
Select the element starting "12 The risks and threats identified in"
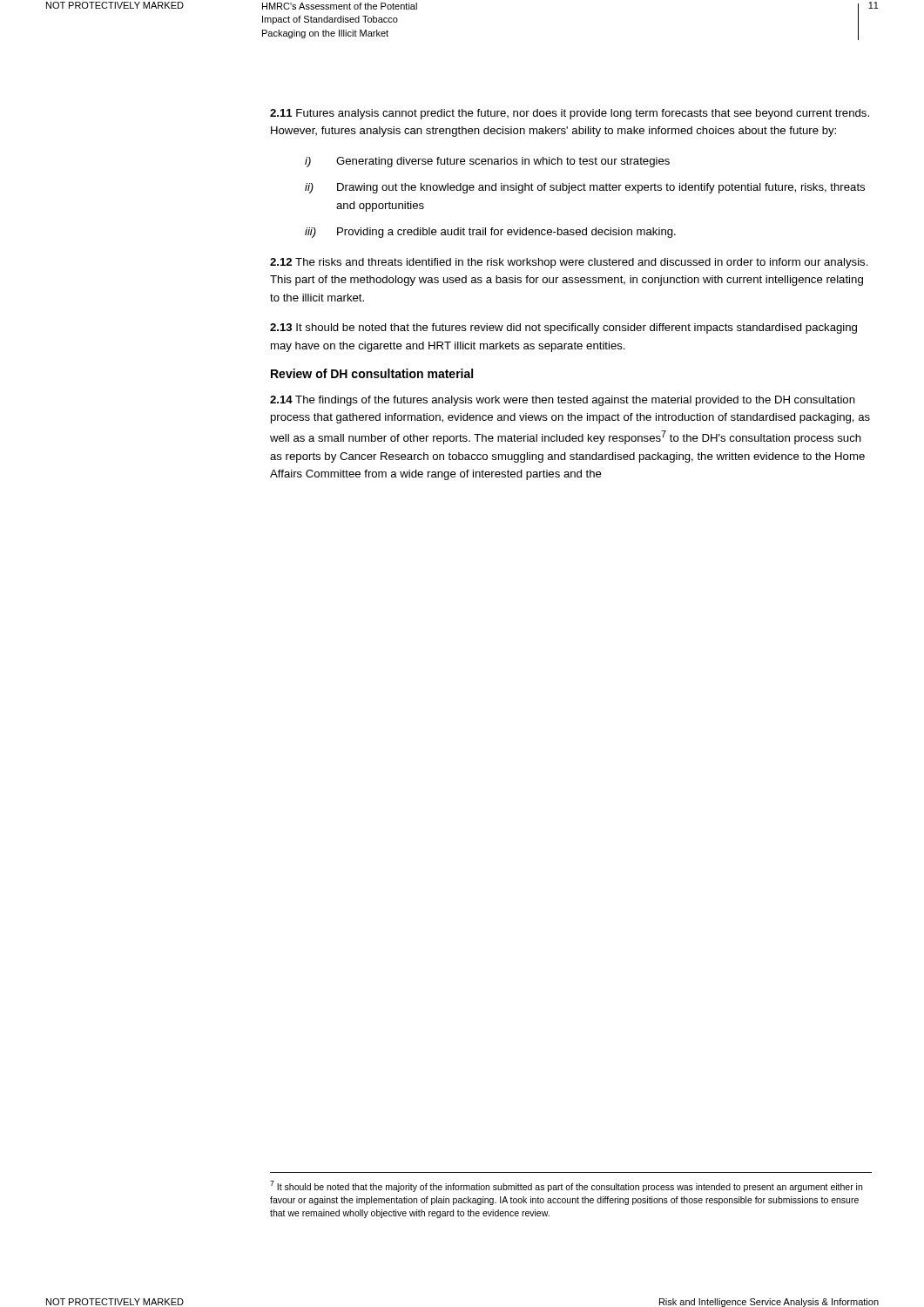click(569, 279)
